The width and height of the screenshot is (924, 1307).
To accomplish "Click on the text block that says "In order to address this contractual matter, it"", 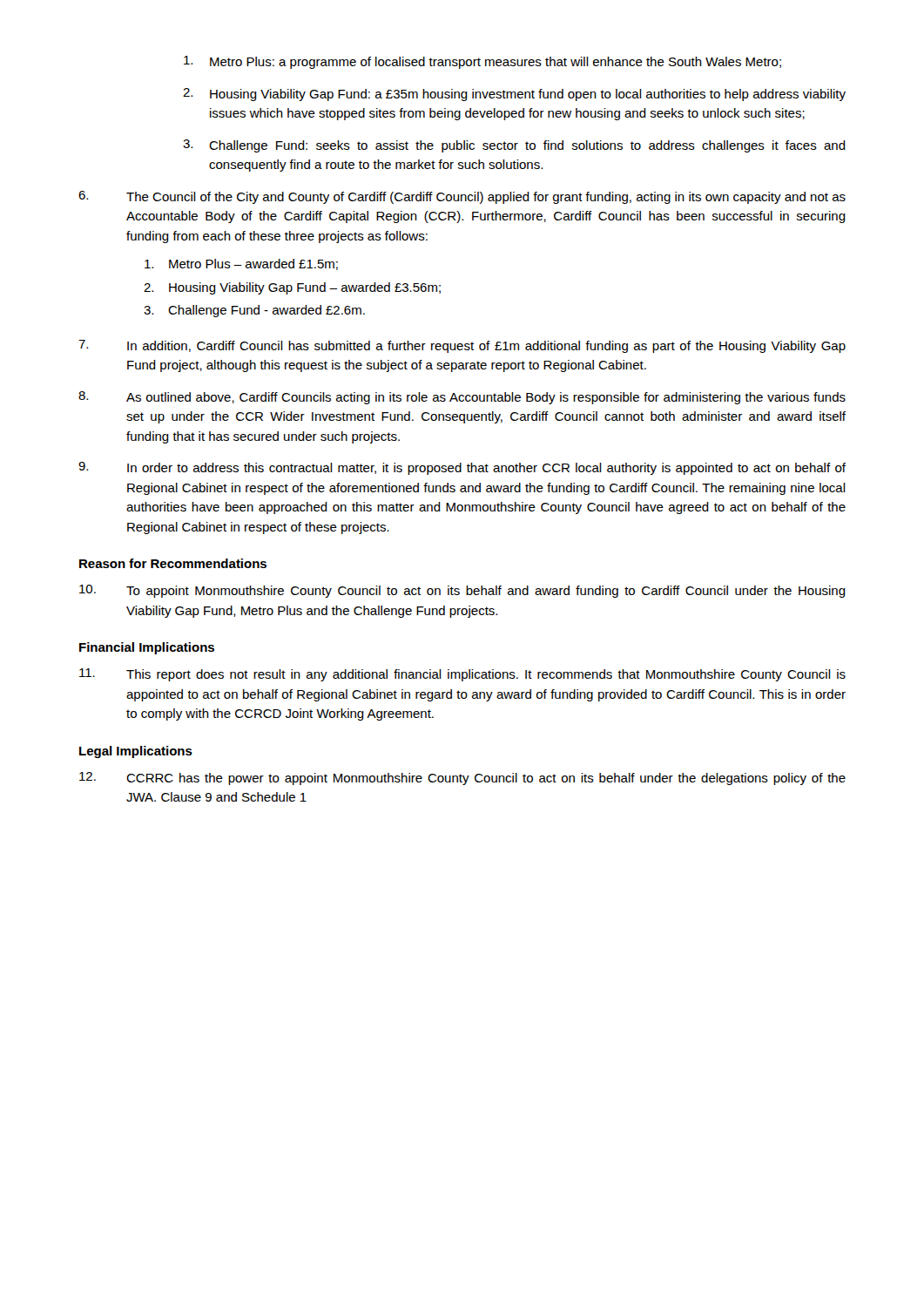I will tap(462, 498).
